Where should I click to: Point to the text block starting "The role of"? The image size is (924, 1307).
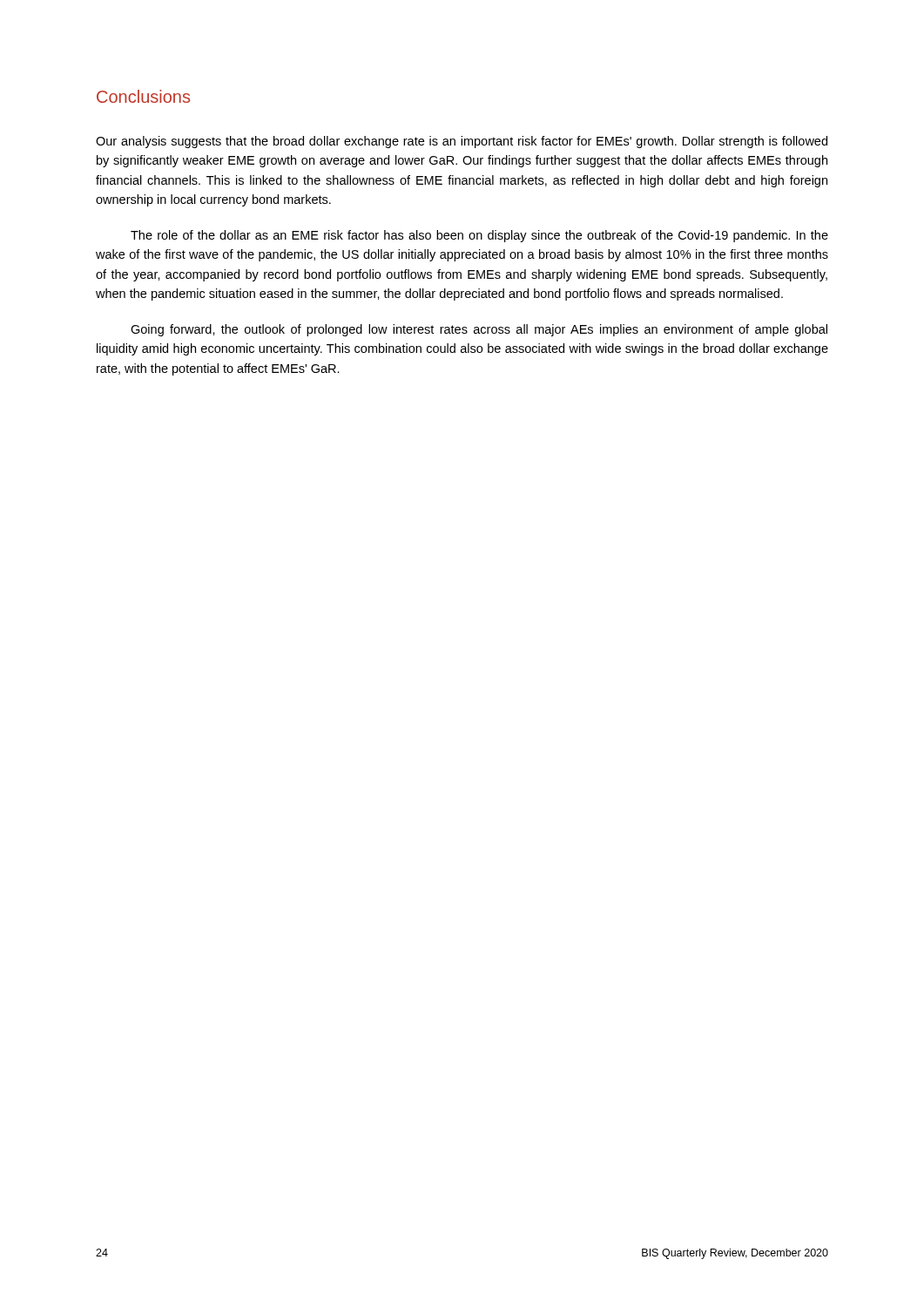coord(462,265)
